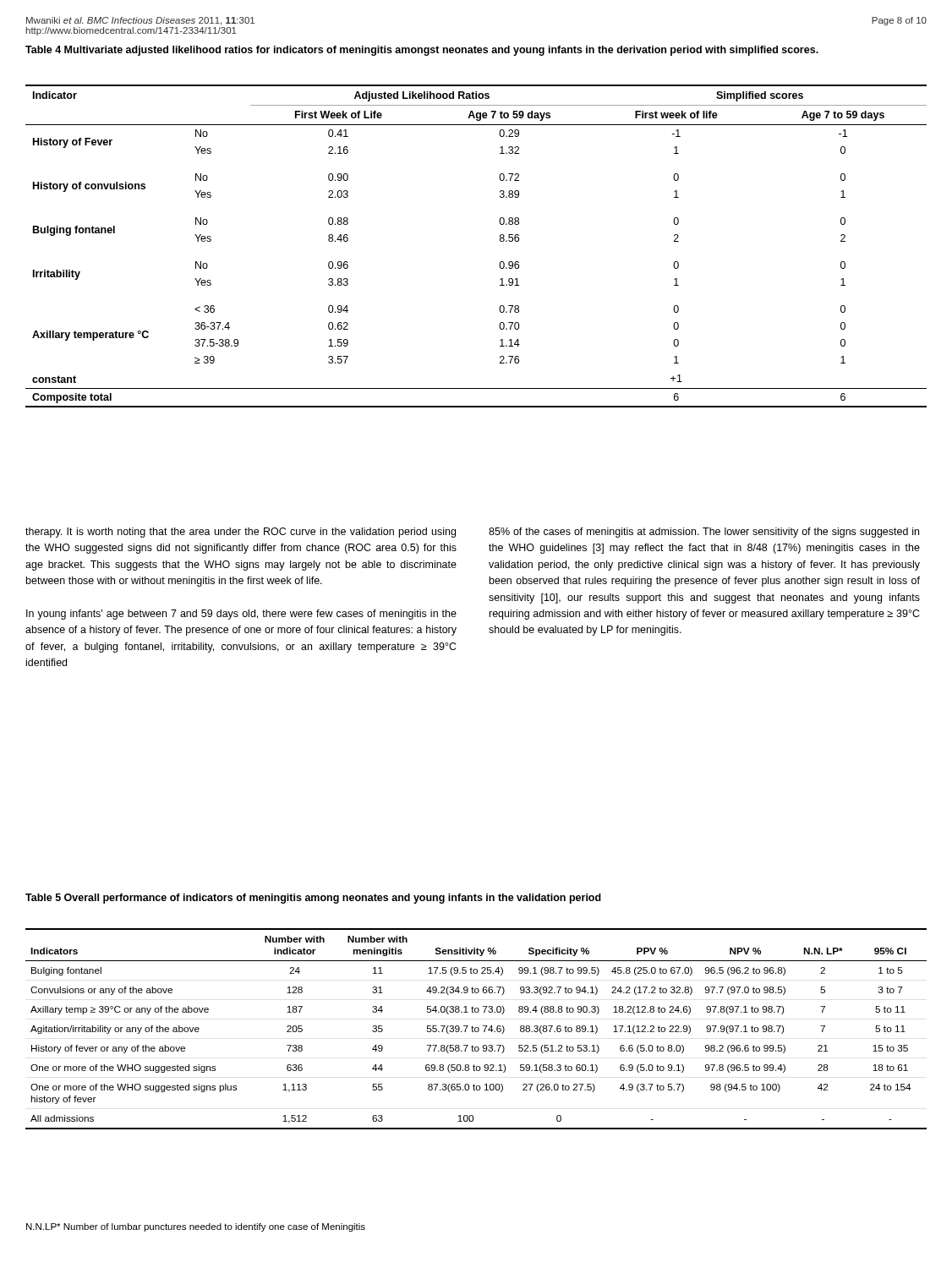
Task: Click on the caption that says "Table 4 Multivariate"
Action: [422, 50]
